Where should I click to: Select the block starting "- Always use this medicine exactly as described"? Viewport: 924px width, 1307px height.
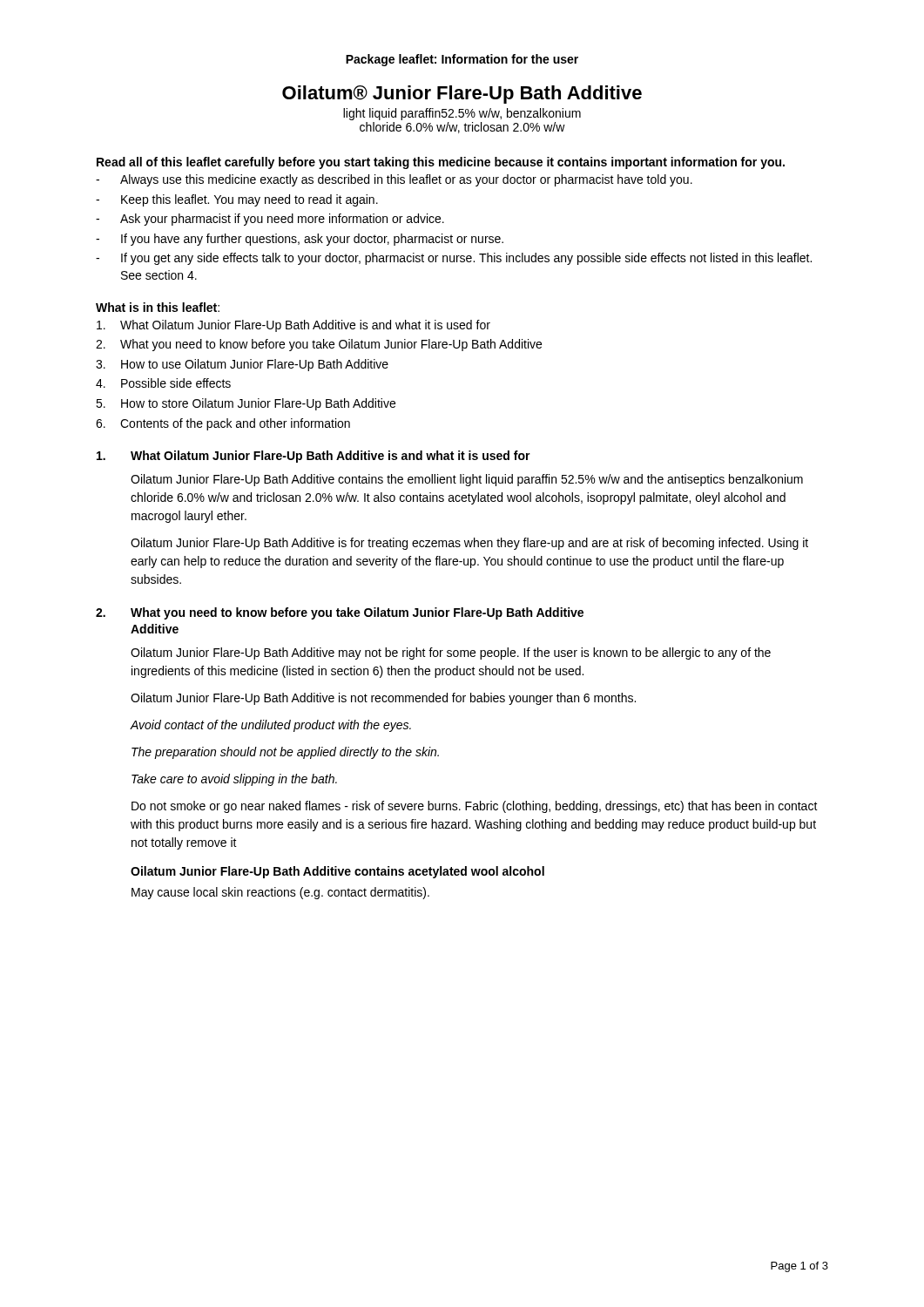(462, 180)
